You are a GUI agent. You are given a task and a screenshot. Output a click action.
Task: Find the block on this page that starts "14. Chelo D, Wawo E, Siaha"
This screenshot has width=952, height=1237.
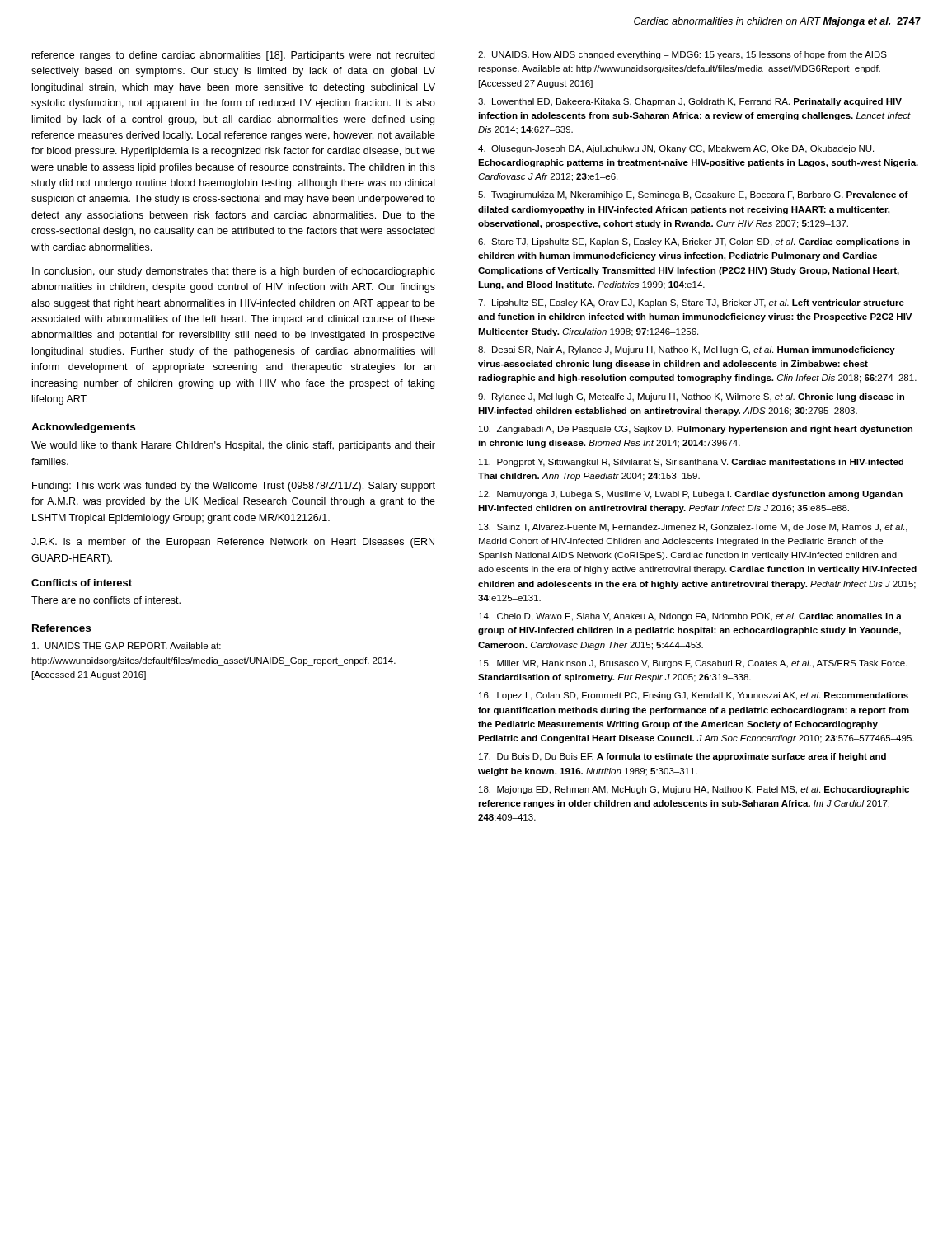[690, 630]
